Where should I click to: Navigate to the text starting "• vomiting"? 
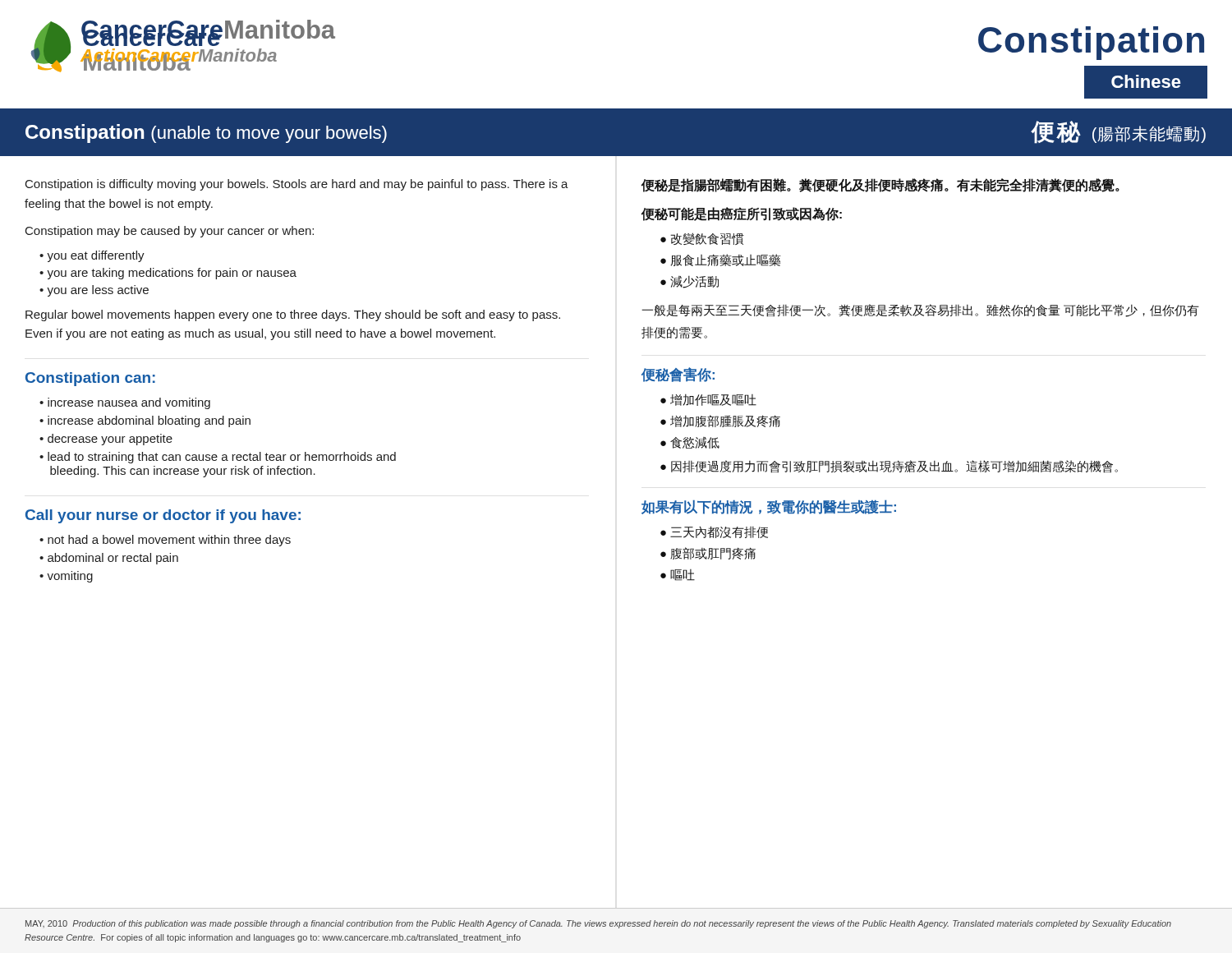pyautogui.click(x=66, y=575)
